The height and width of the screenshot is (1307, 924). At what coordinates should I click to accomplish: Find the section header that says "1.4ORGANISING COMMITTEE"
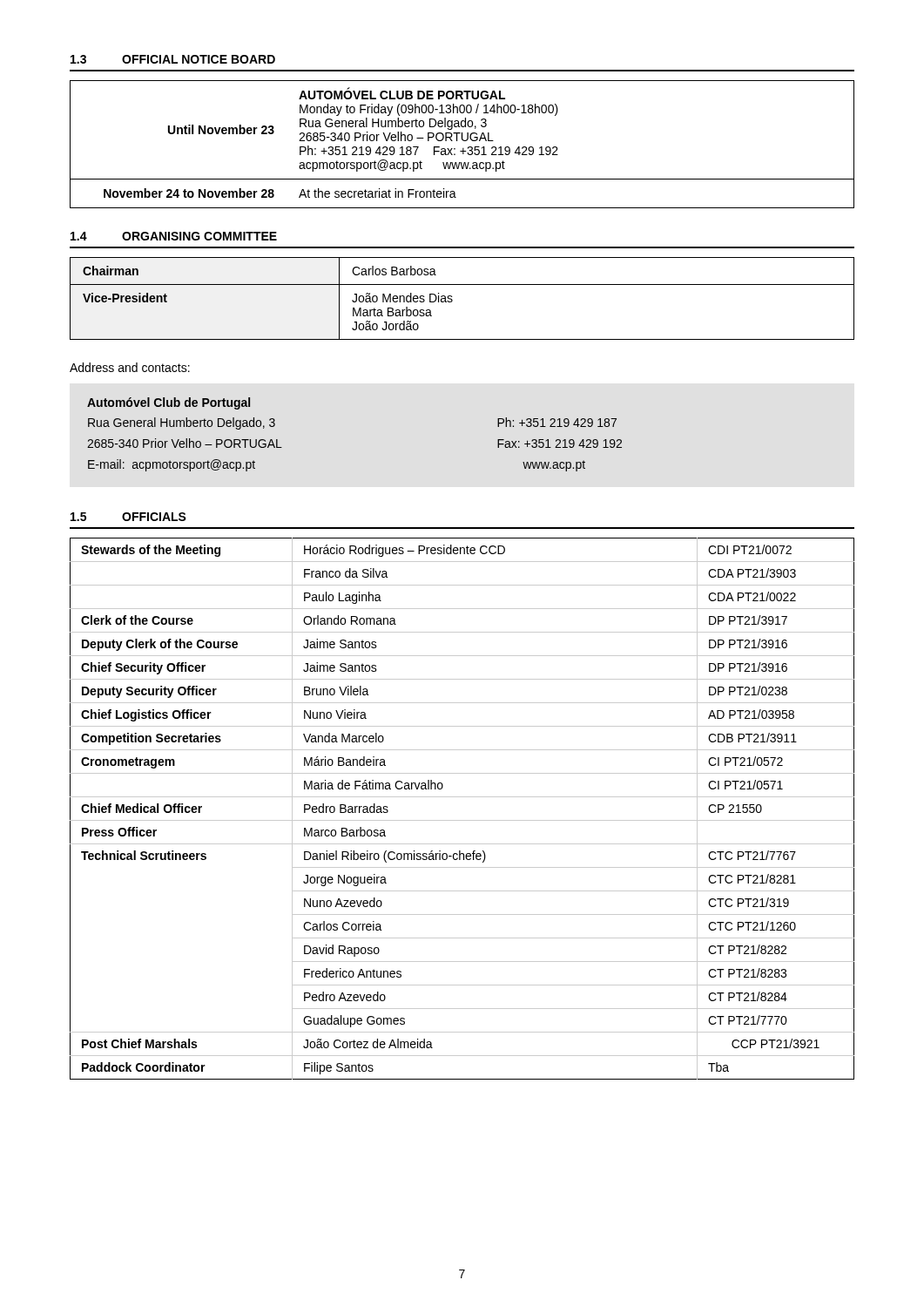[x=173, y=236]
